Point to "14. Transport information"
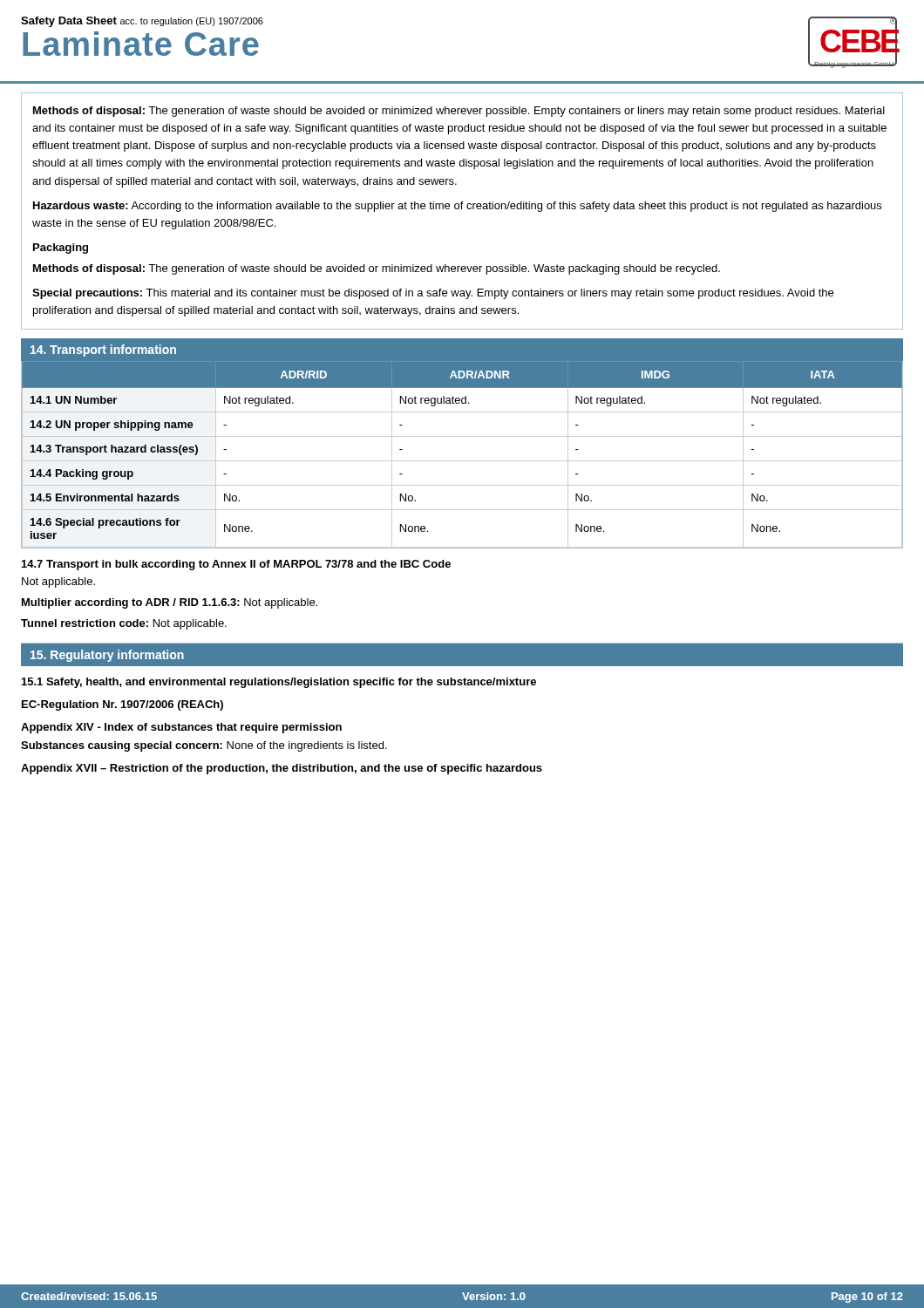This screenshot has height=1308, width=924. (x=103, y=349)
